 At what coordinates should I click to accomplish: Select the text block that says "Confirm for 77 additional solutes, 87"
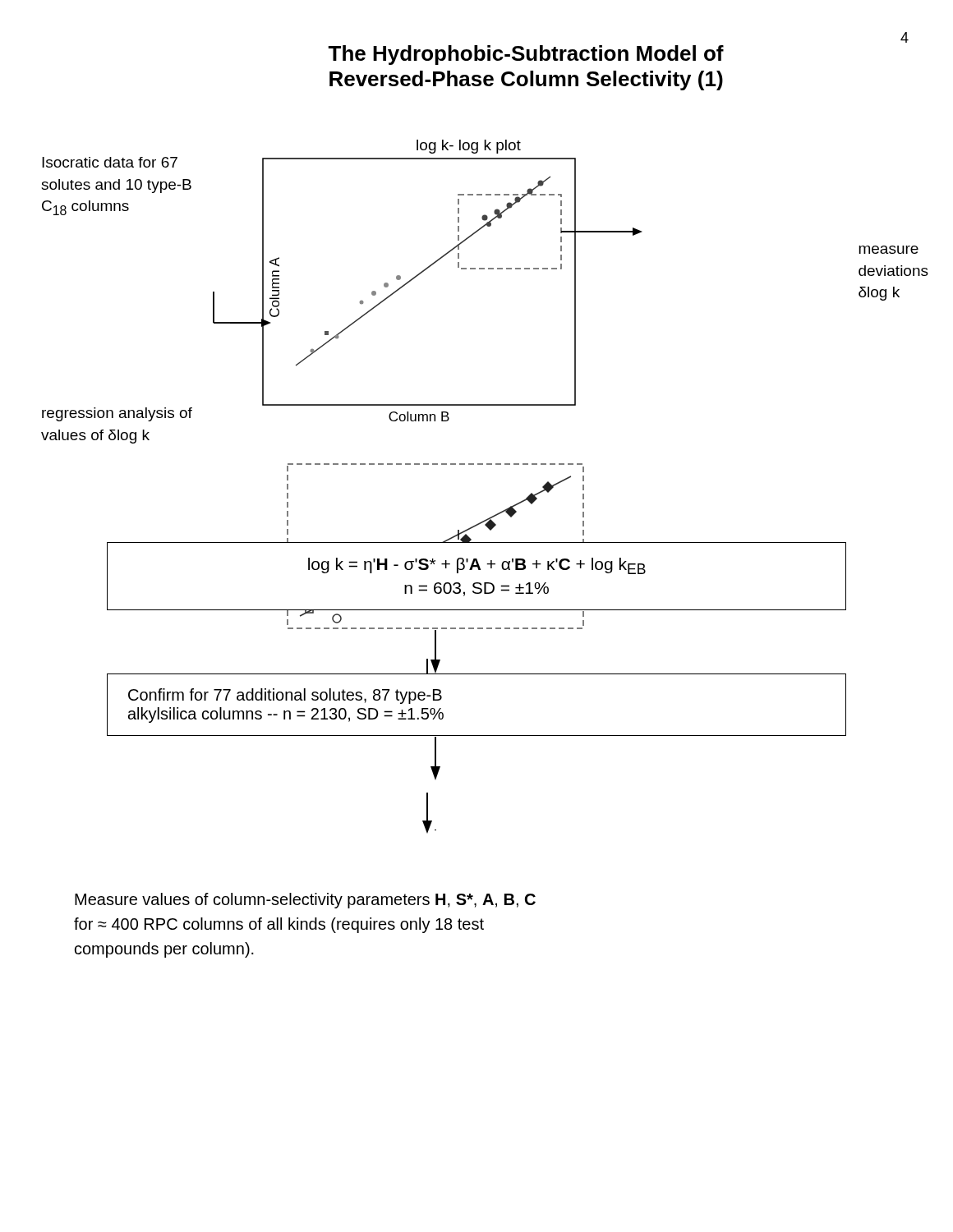click(x=286, y=704)
